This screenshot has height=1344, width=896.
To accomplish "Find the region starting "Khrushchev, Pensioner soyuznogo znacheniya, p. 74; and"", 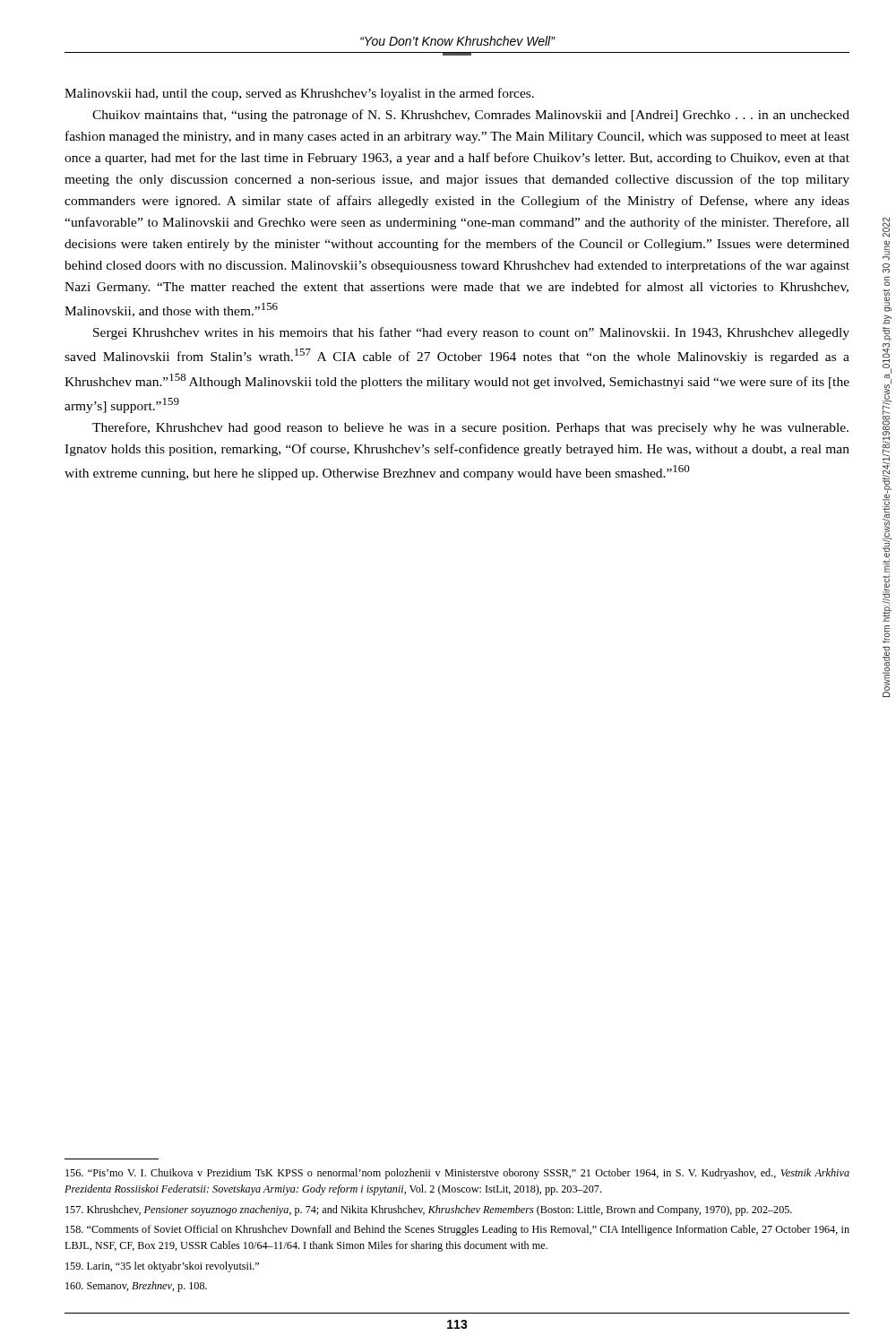I will point(428,1209).
